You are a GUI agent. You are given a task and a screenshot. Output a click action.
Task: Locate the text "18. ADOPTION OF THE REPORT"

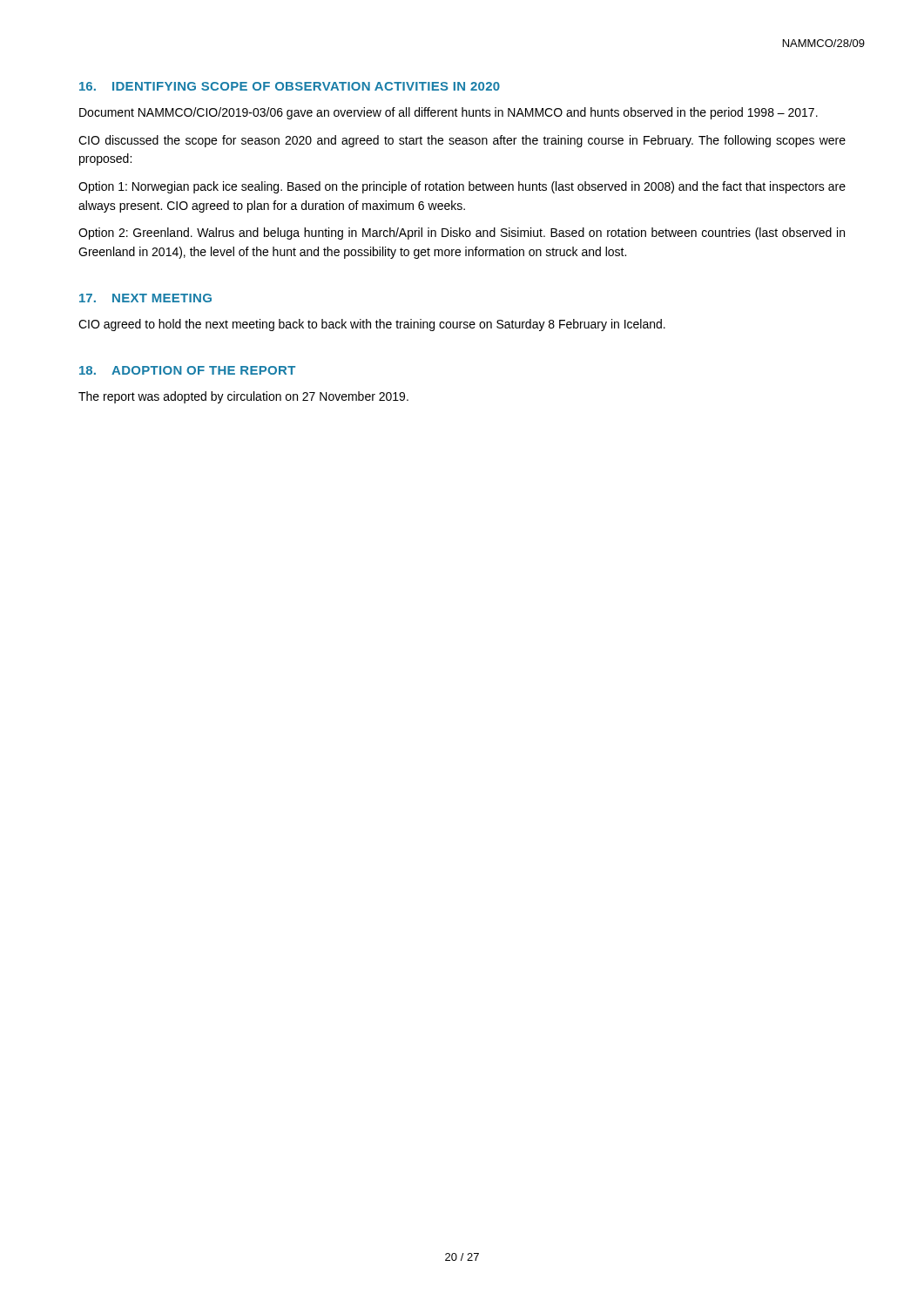187,369
